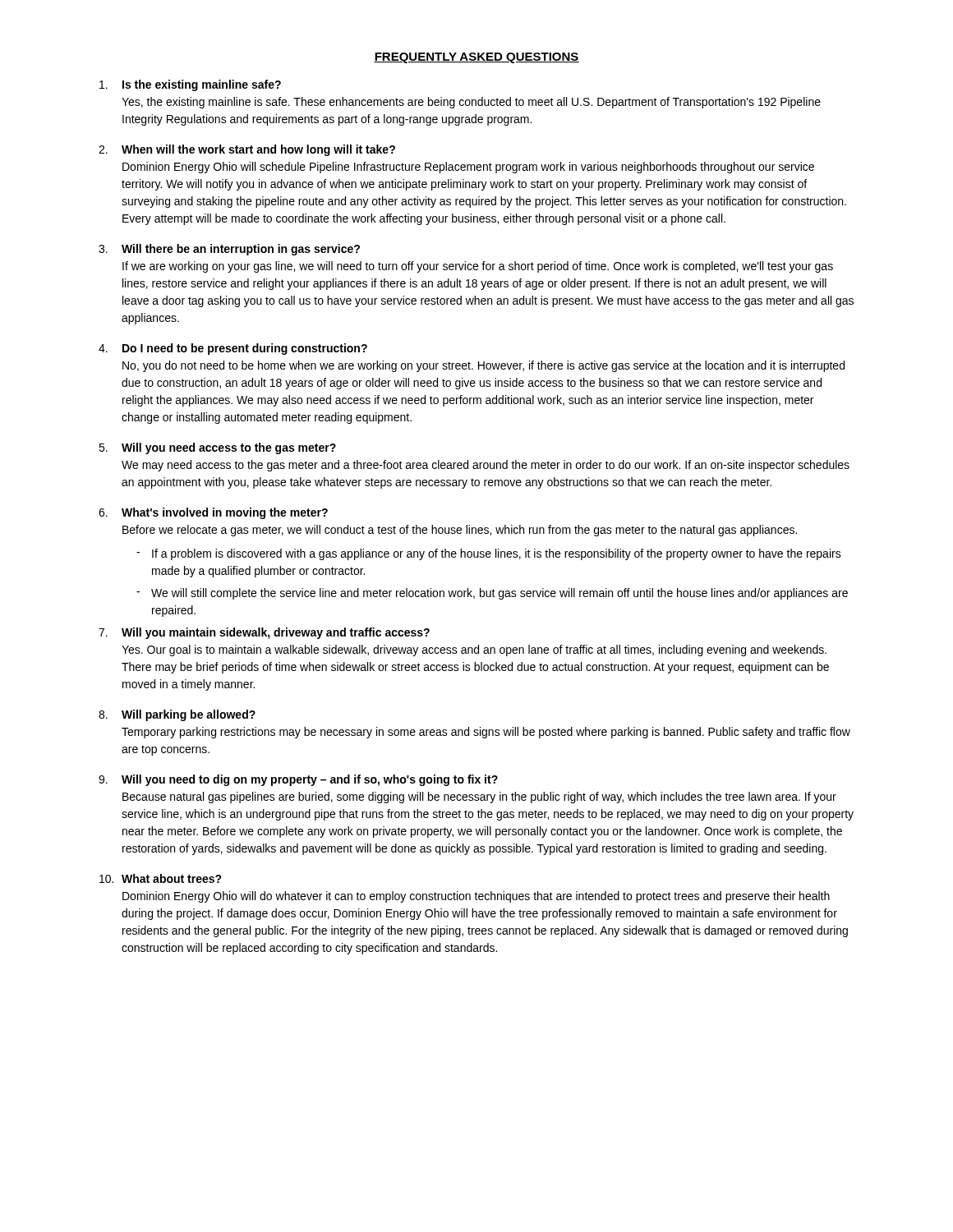The height and width of the screenshot is (1232, 953).
Task: Click the passage that begins "5. Will you need"
Action: (476, 468)
